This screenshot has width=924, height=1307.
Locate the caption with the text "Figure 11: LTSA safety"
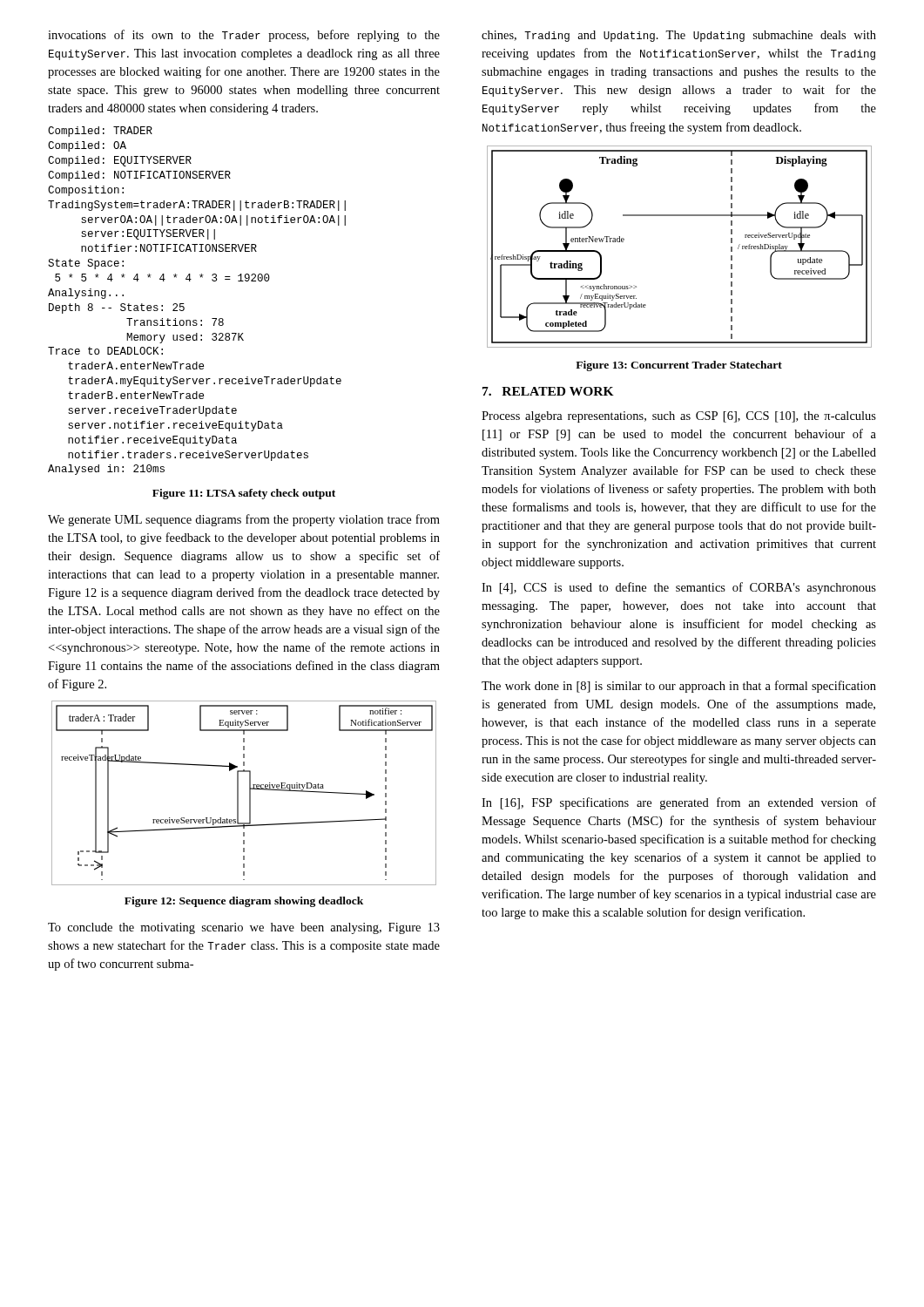click(x=244, y=493)
